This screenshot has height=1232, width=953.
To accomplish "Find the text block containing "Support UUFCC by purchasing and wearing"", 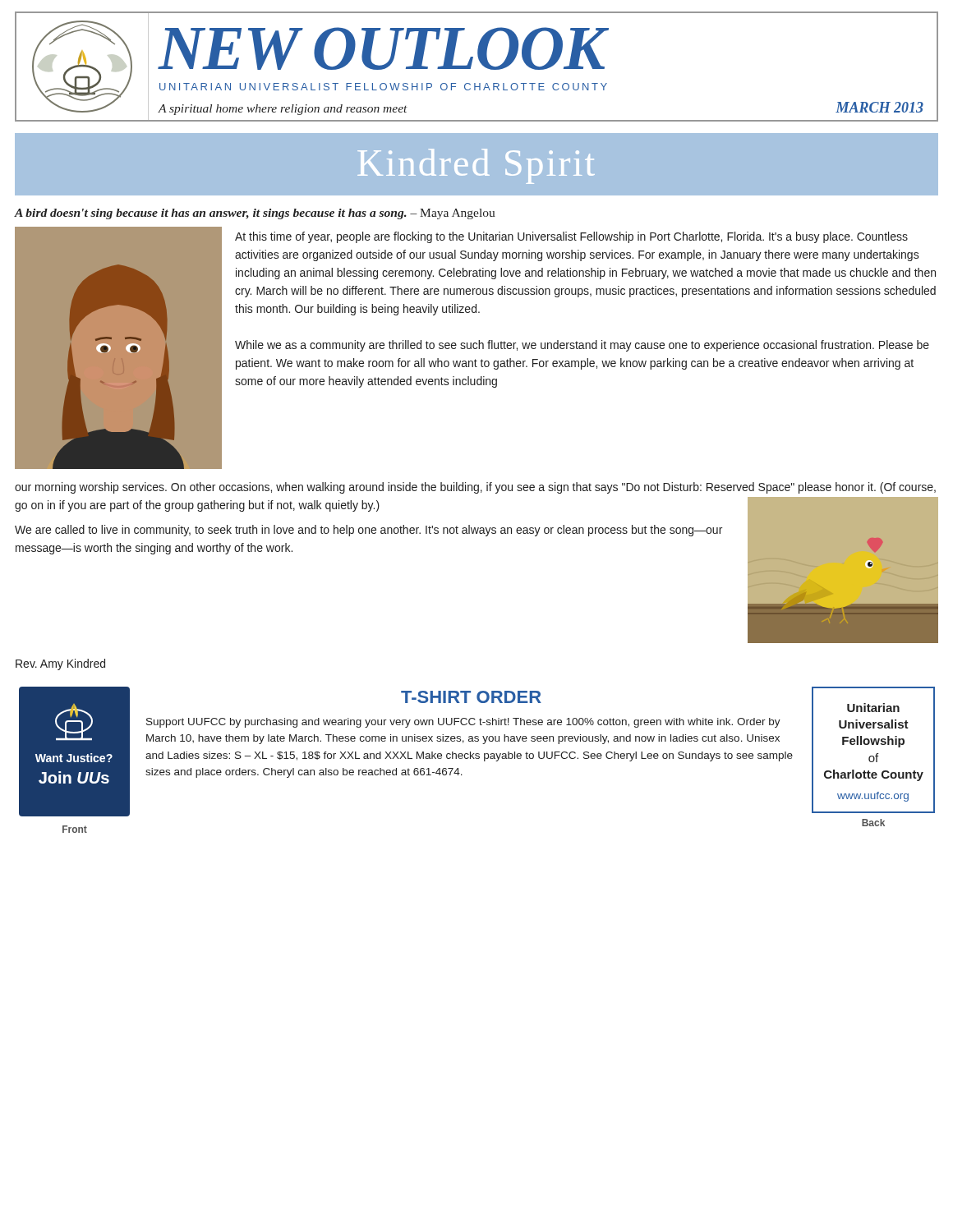I will pyautogui.click(x=469, y=747).
